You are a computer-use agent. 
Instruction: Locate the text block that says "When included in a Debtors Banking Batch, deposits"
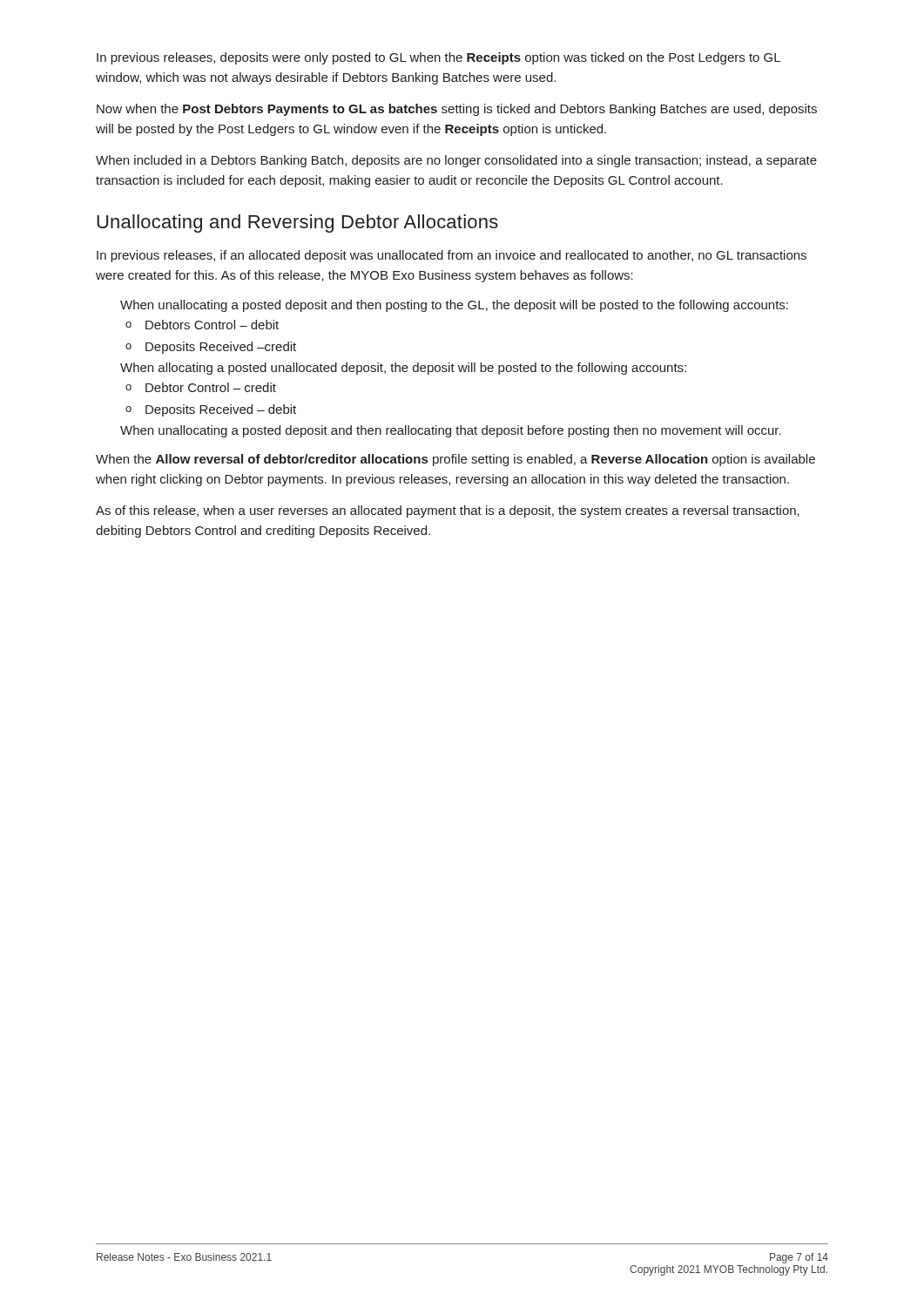pos(462,170)
